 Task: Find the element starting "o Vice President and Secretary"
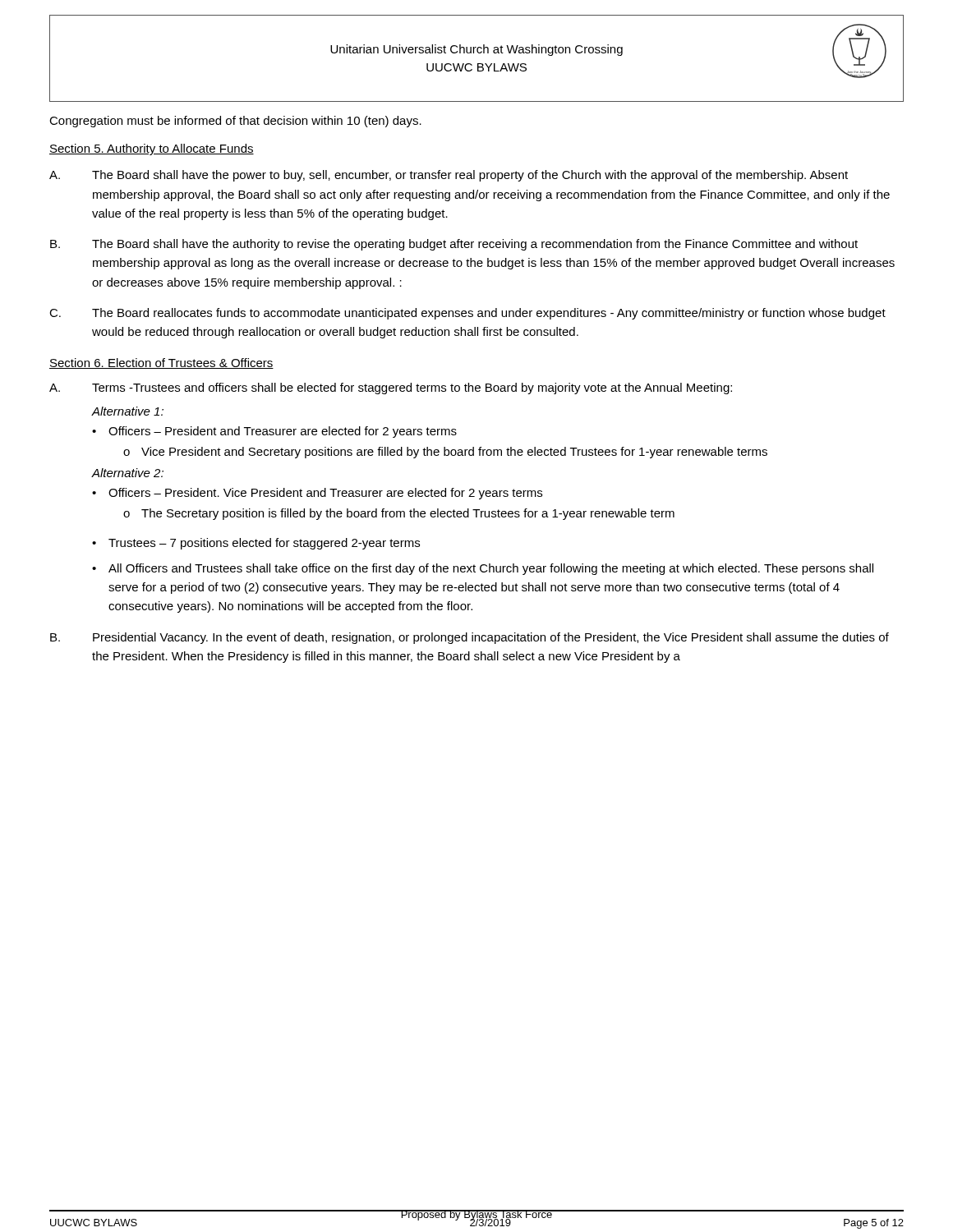446,451
